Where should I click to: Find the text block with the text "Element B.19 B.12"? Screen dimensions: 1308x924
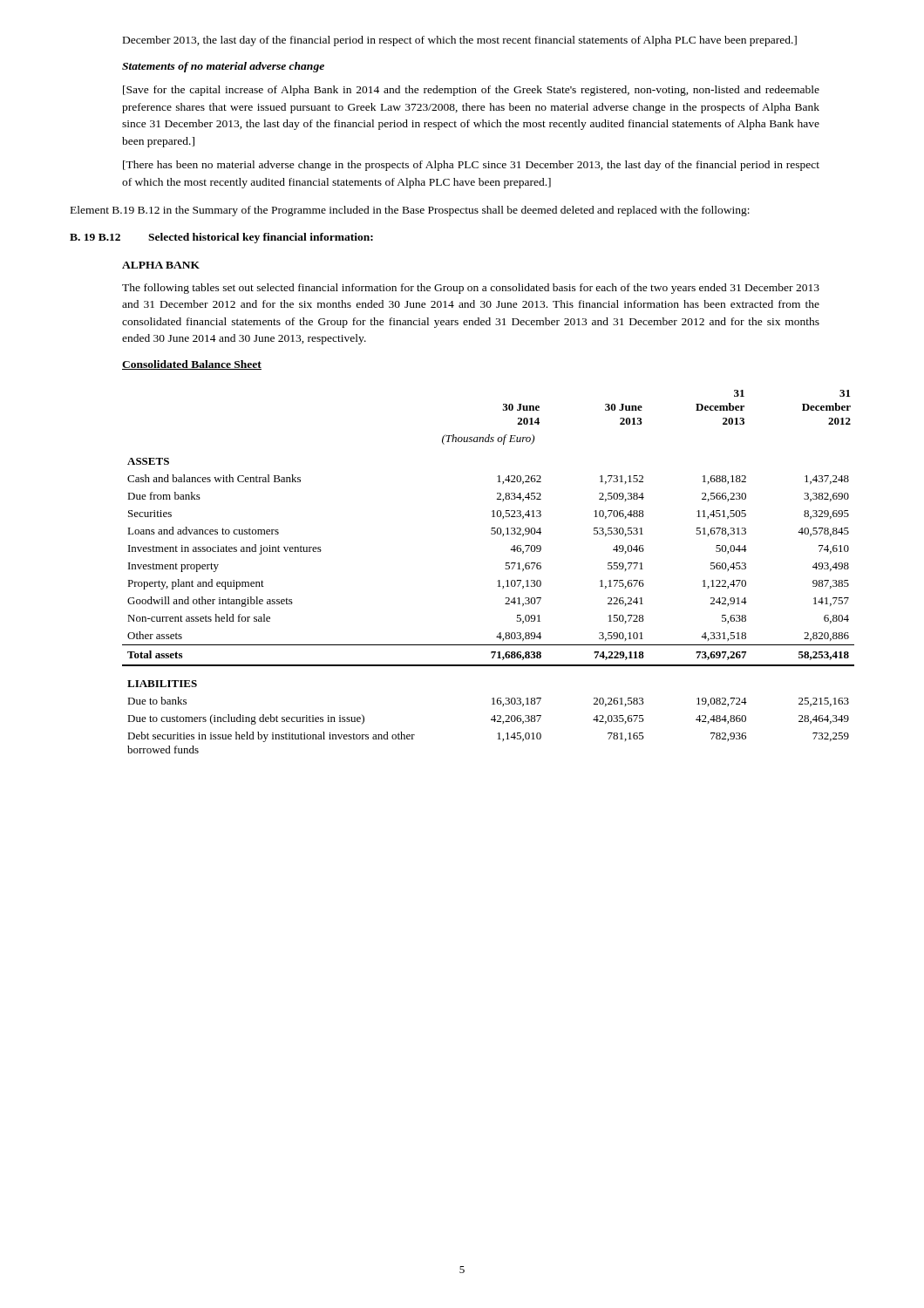462,210
